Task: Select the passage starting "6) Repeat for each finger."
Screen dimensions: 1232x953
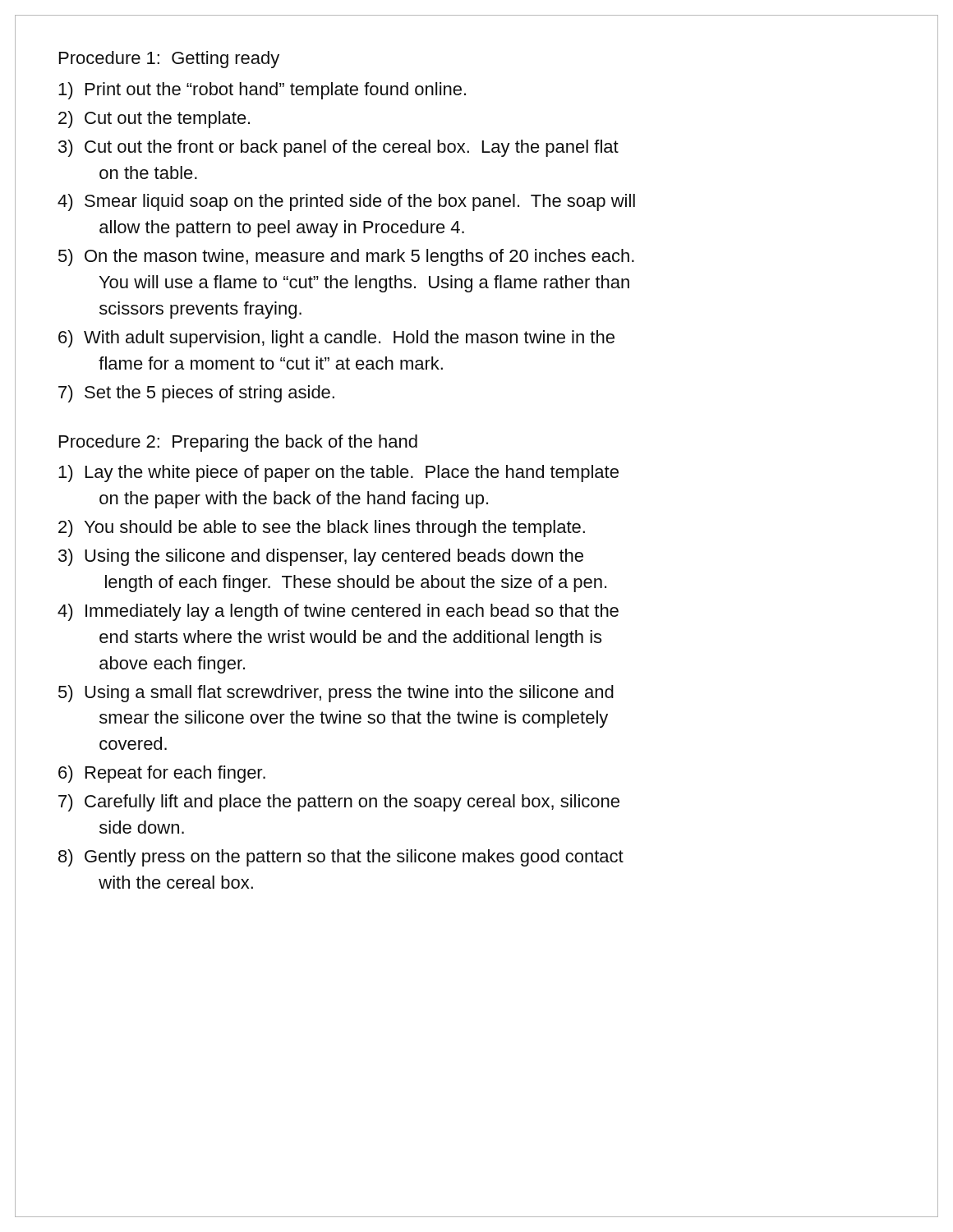Action: coord(162,774)
